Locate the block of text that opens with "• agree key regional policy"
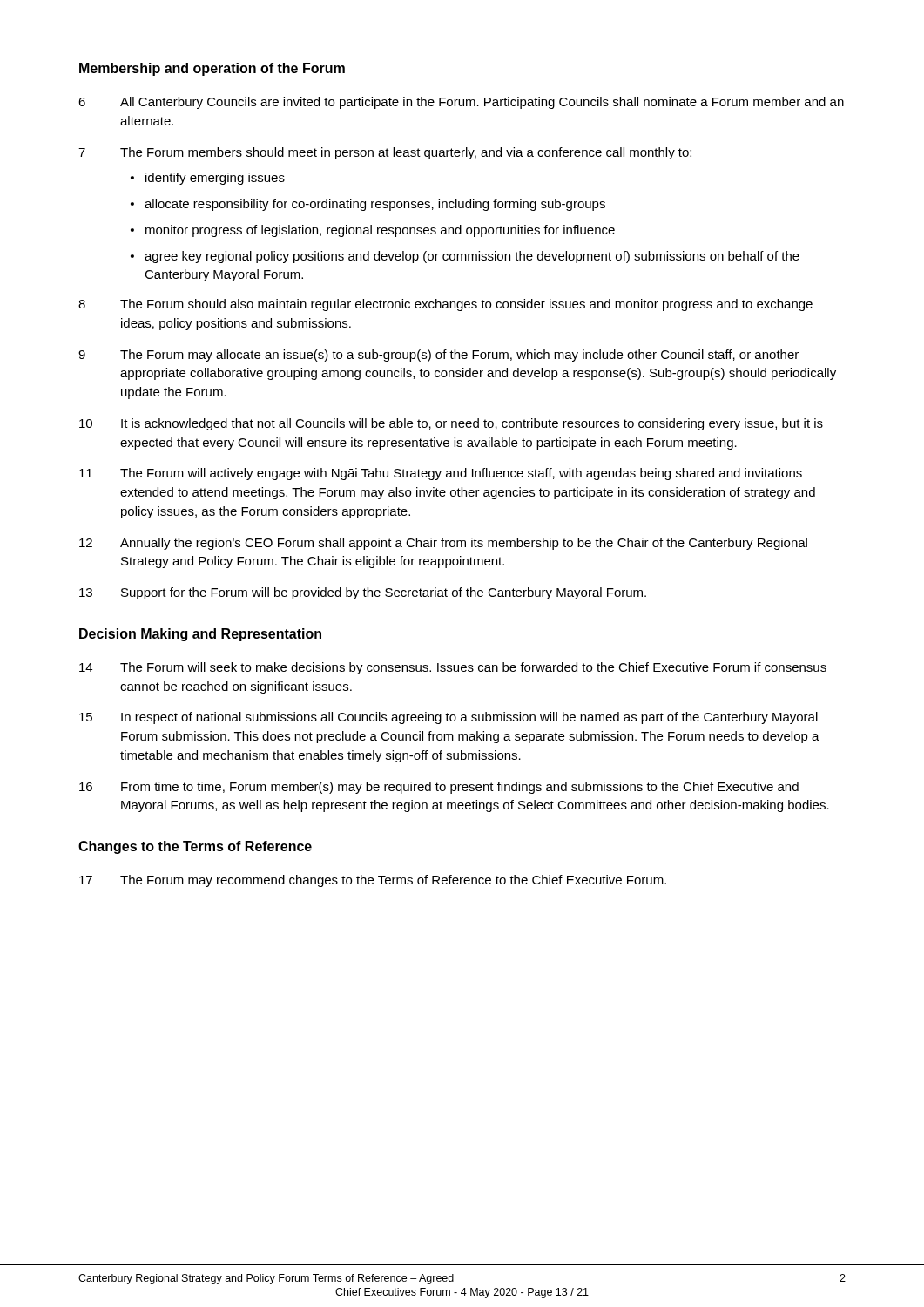The image size is (924, 1307). [x=483, y=265]
